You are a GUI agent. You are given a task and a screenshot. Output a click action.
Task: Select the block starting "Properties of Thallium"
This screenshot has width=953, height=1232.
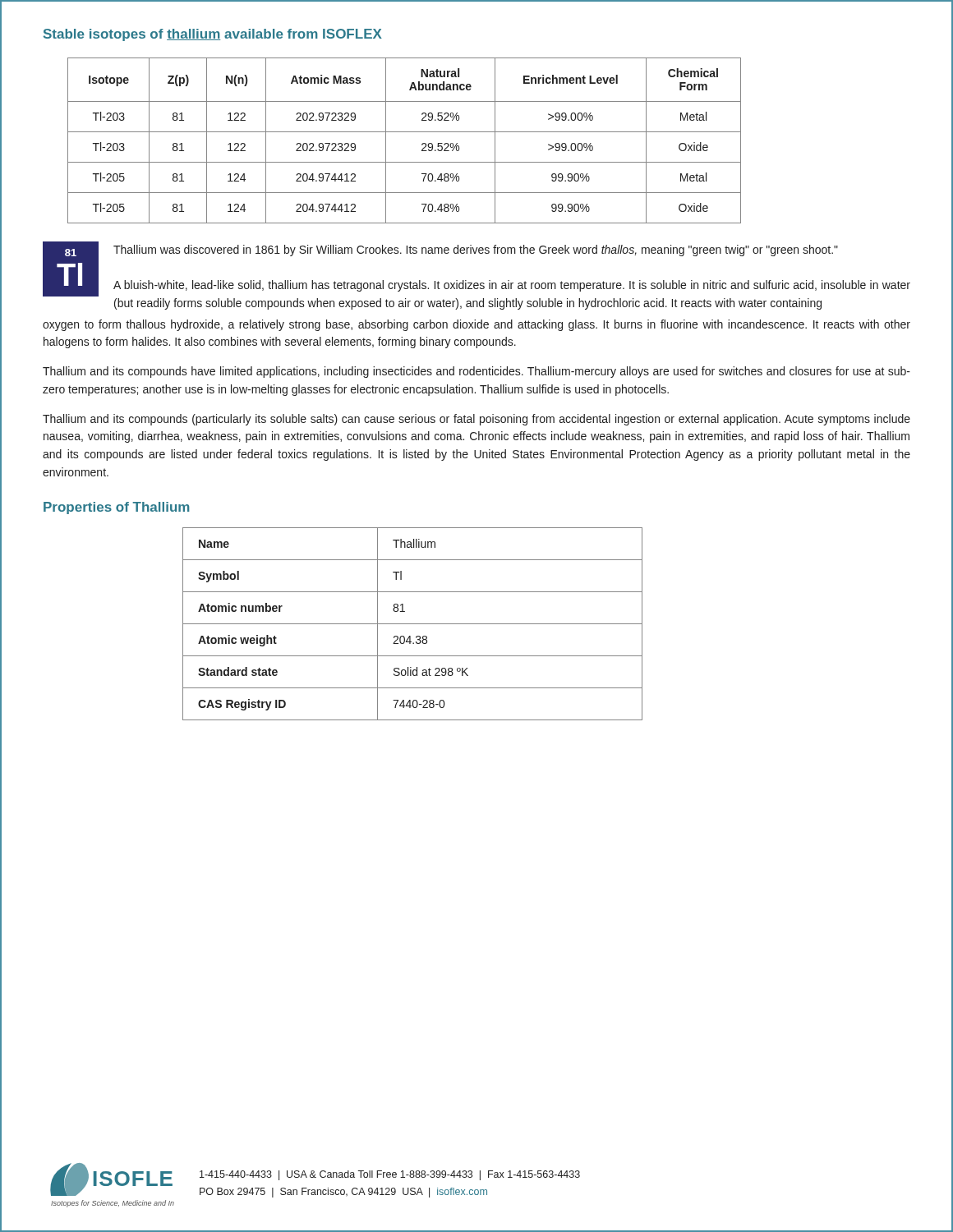click(x=116, y=507)
